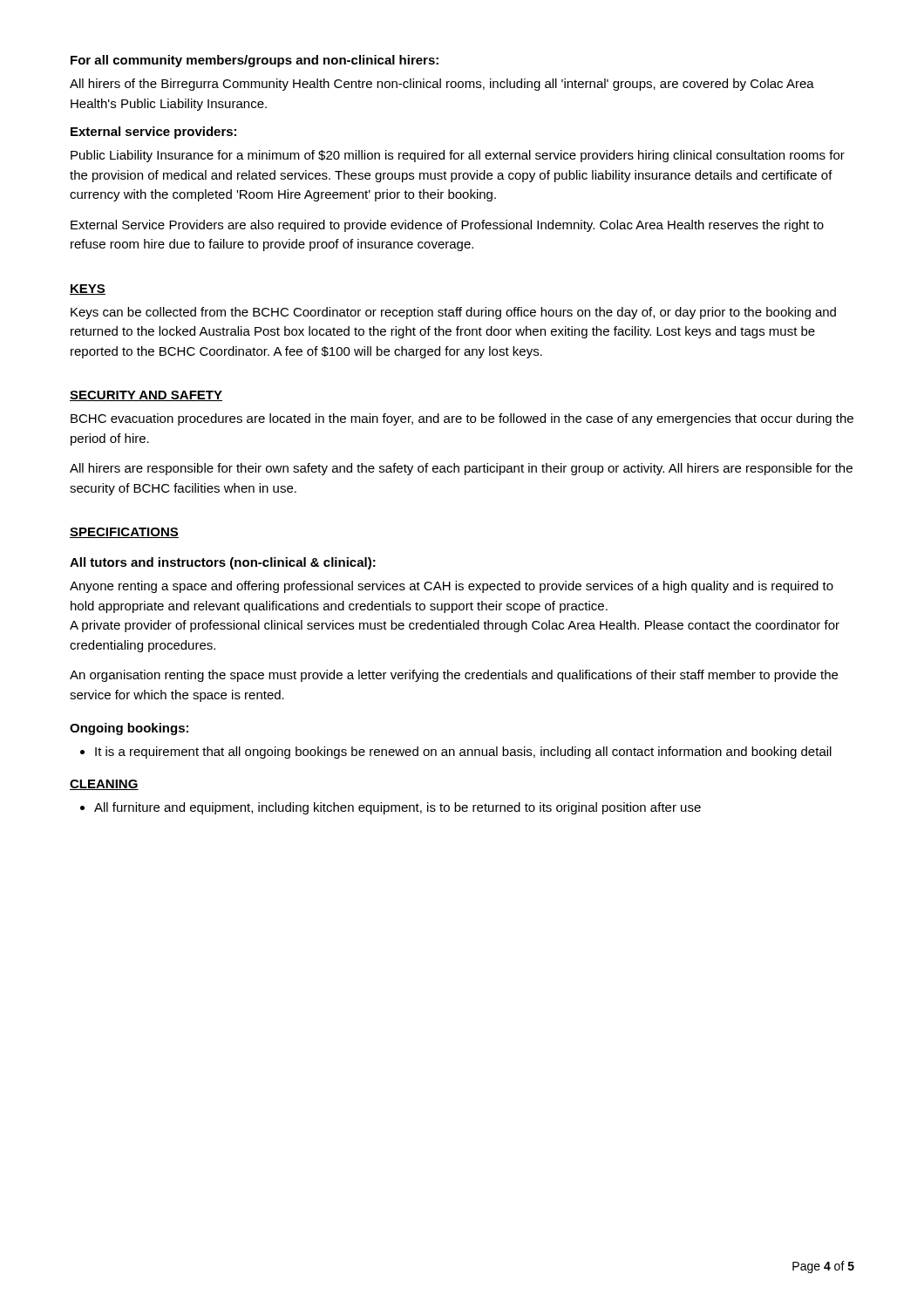Select the block starting "External Service Providers are"
924x1308 pixels.
point(462,235)
